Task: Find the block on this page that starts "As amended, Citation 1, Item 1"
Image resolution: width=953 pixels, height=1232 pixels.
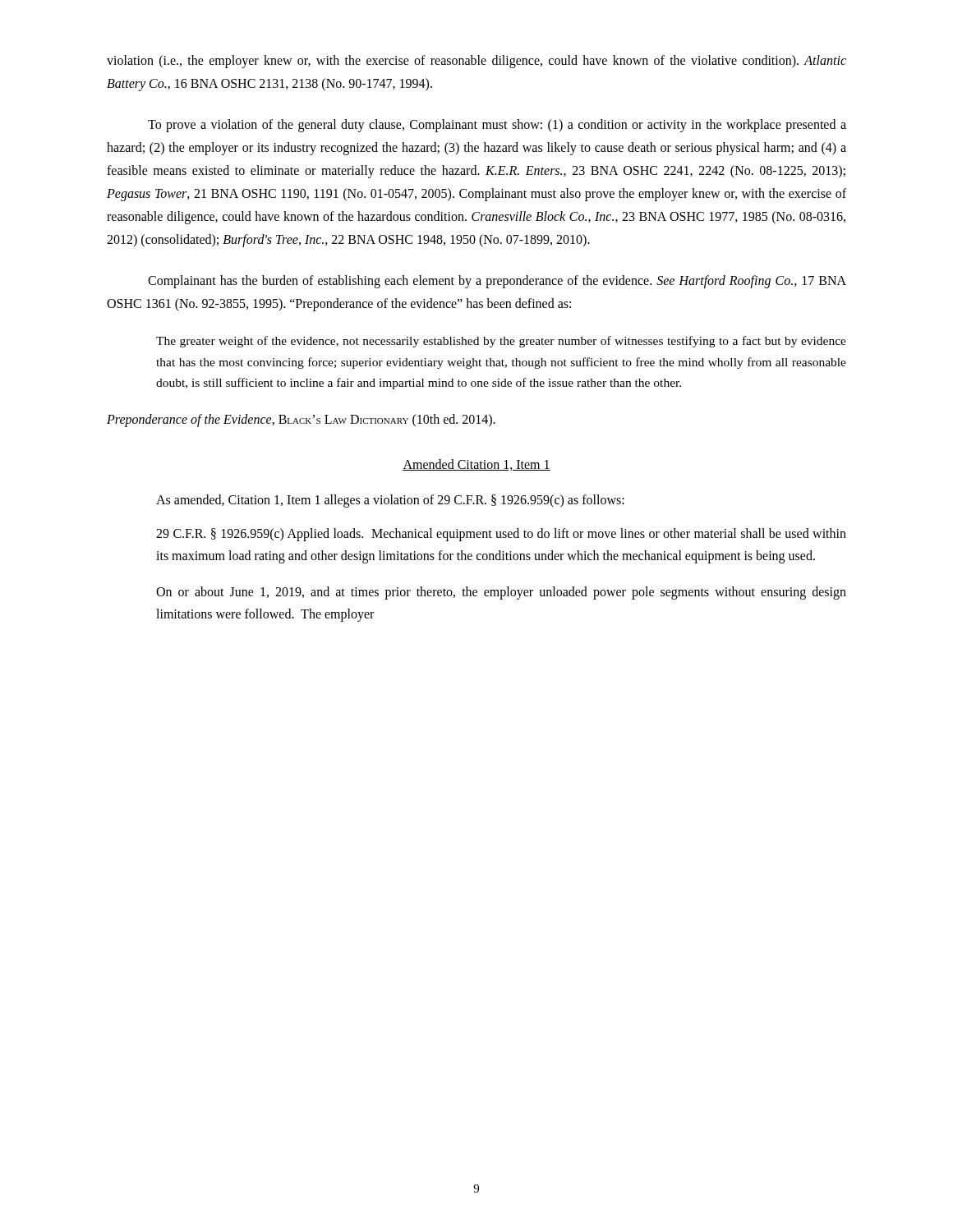Action: tap(390, 500)
